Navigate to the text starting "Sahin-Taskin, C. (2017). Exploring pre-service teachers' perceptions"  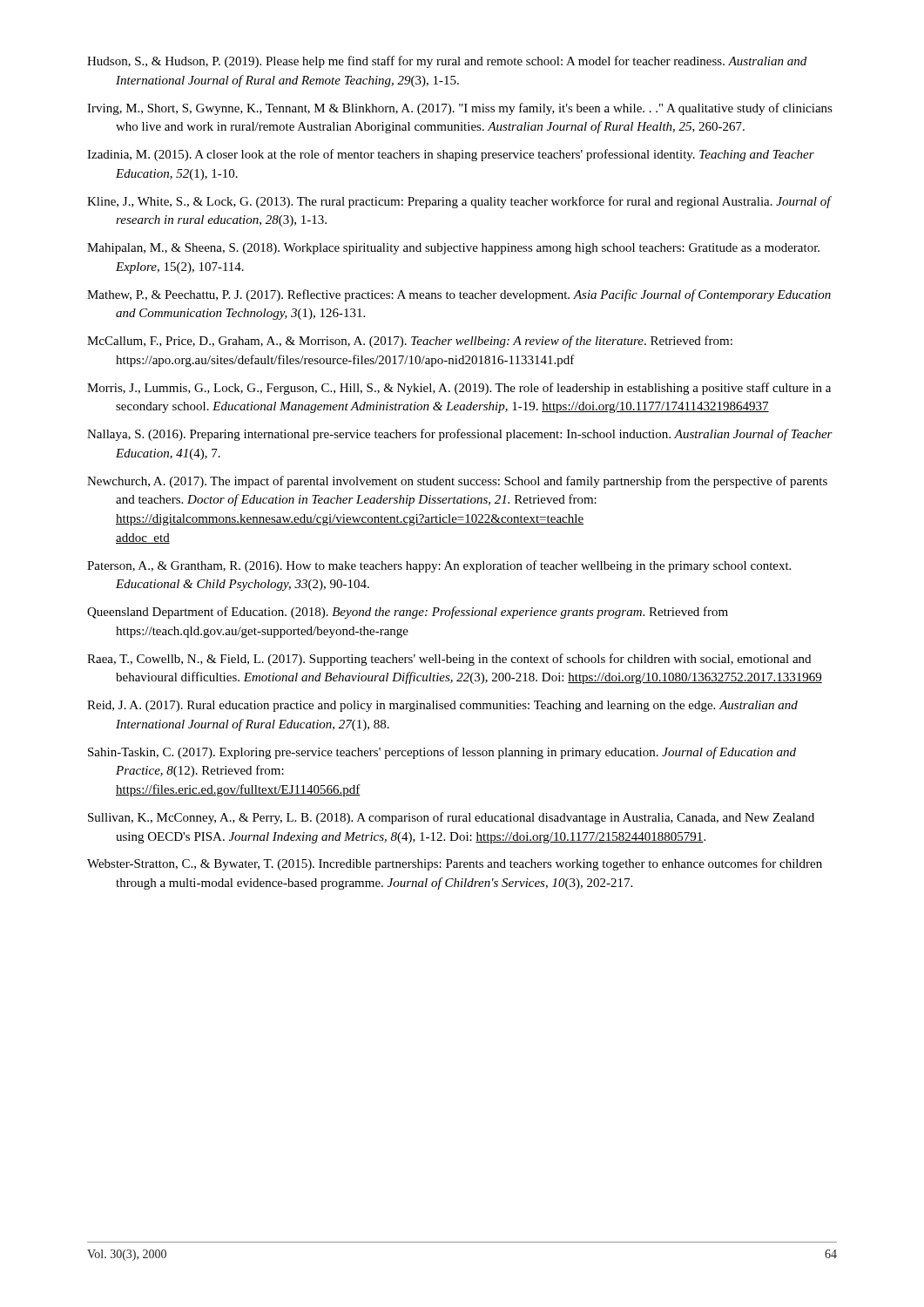pyautogui.click(x=442, y=753)
